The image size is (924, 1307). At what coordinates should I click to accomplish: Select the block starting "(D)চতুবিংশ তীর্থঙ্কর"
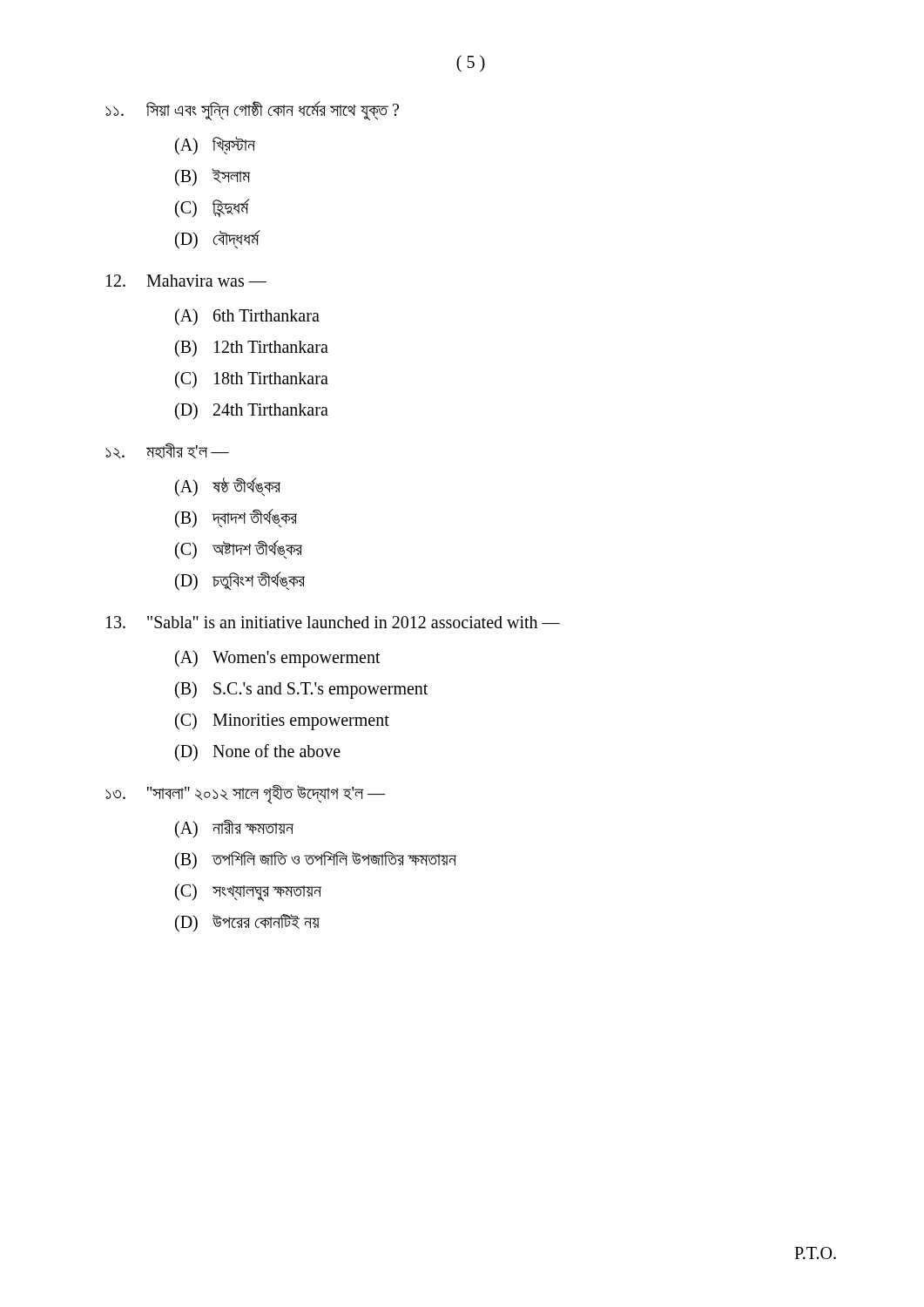(x=240, y=580)
